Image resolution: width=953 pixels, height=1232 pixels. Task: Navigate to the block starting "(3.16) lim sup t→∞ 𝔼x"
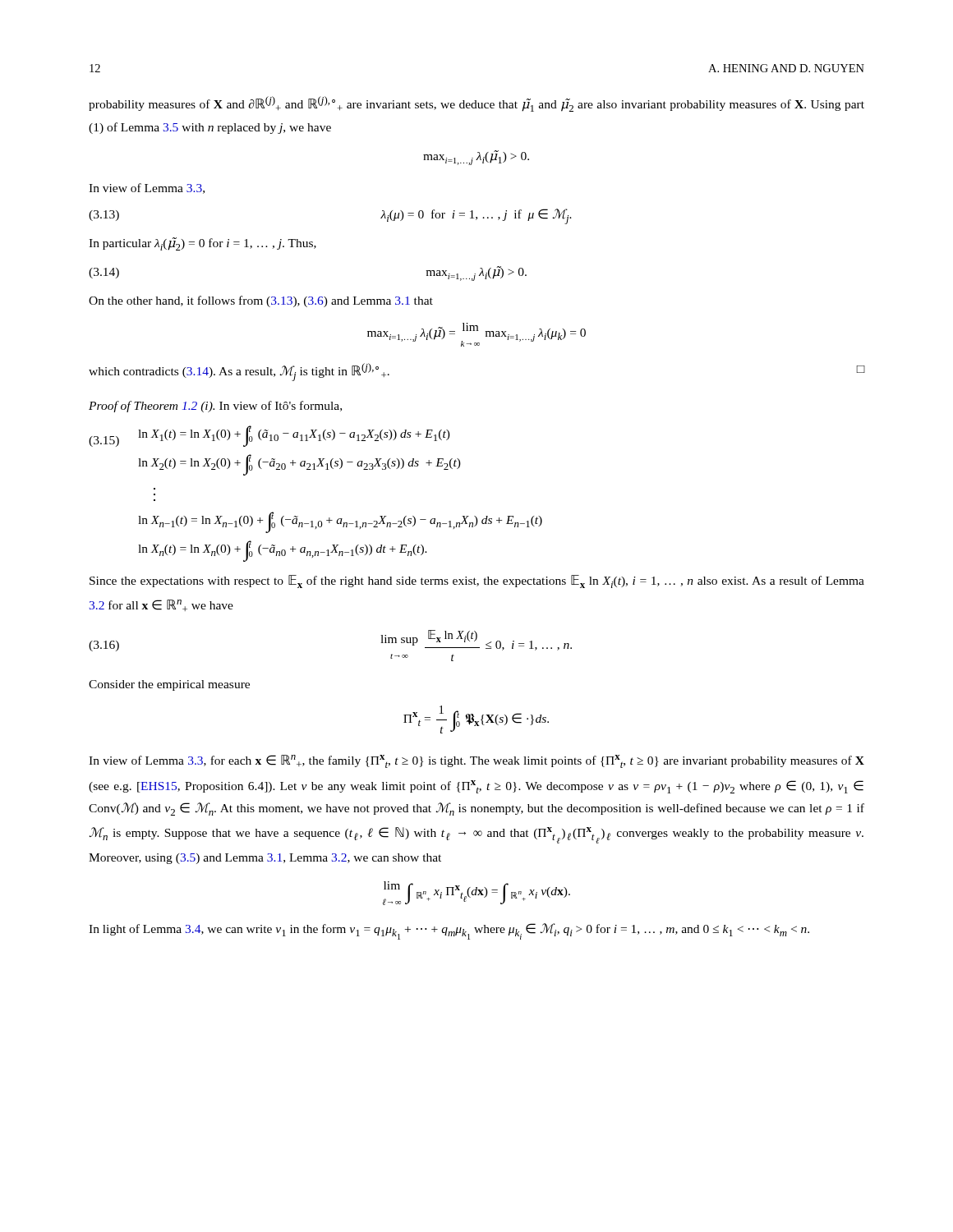[453, 646]
